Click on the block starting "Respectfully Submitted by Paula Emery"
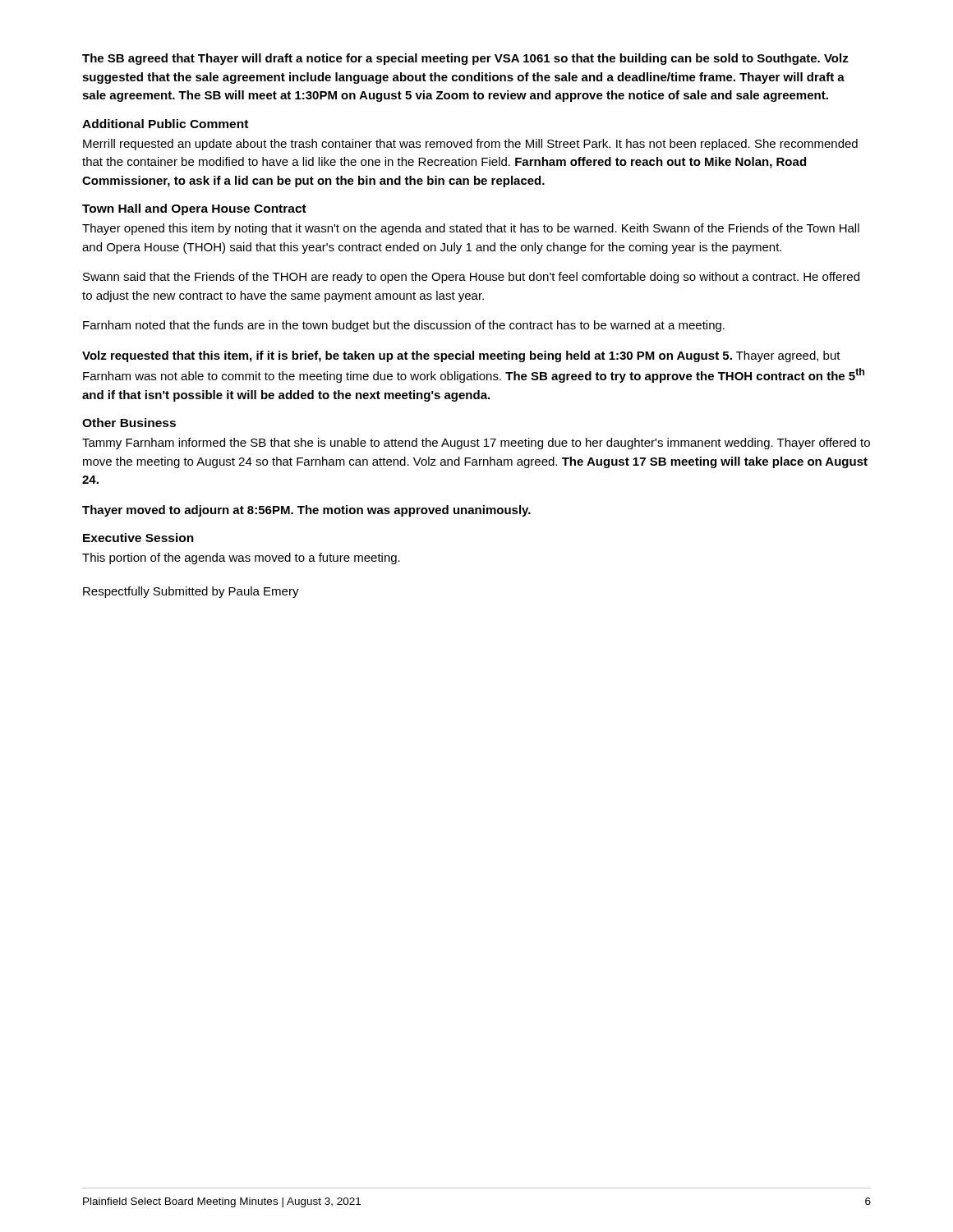The height and width of the screenshot is (1232, 953). (x=191, y=592)
